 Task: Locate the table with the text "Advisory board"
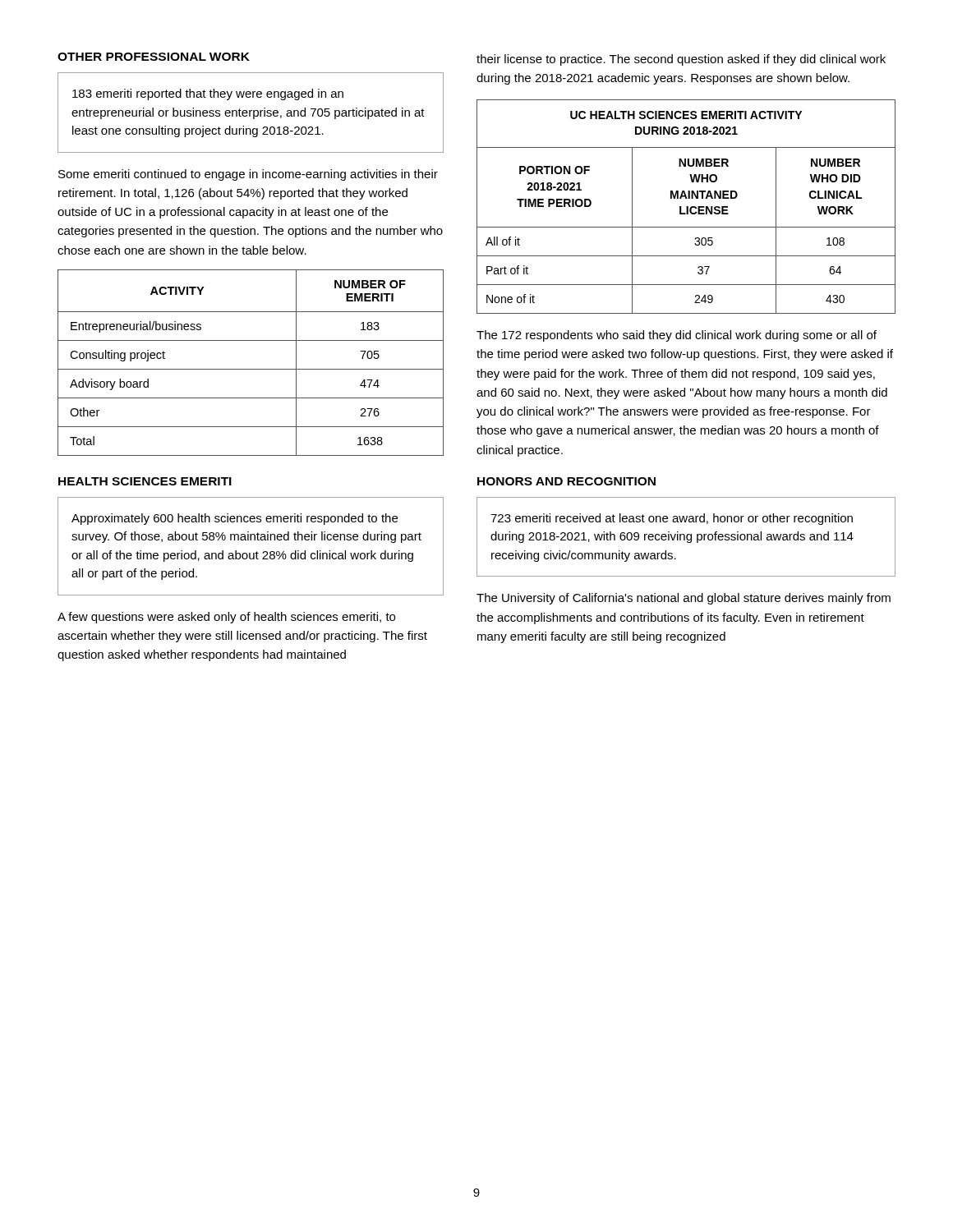[251, 362]
